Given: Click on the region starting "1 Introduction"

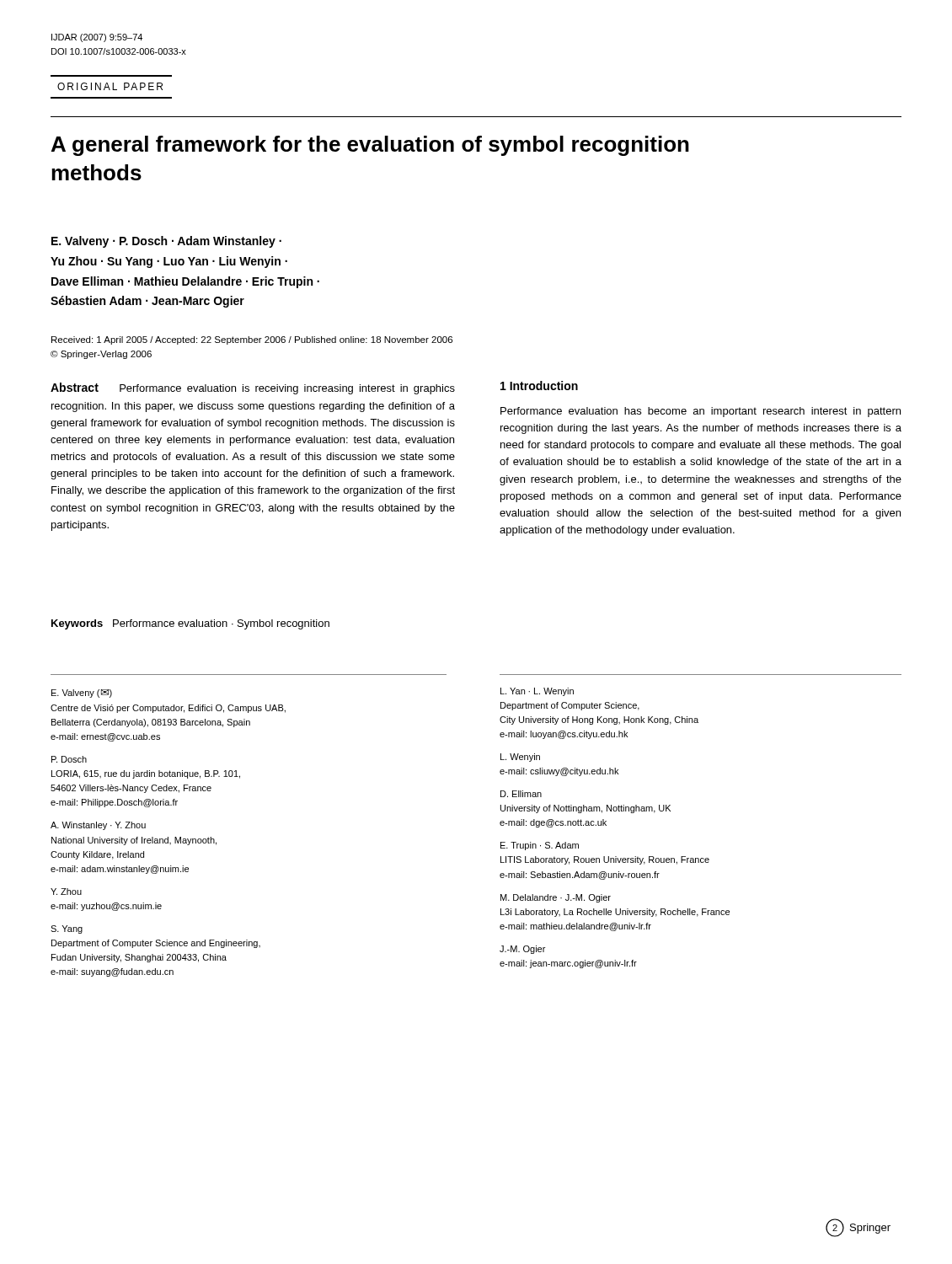Looking at the screenshot, I should [539, 386].
